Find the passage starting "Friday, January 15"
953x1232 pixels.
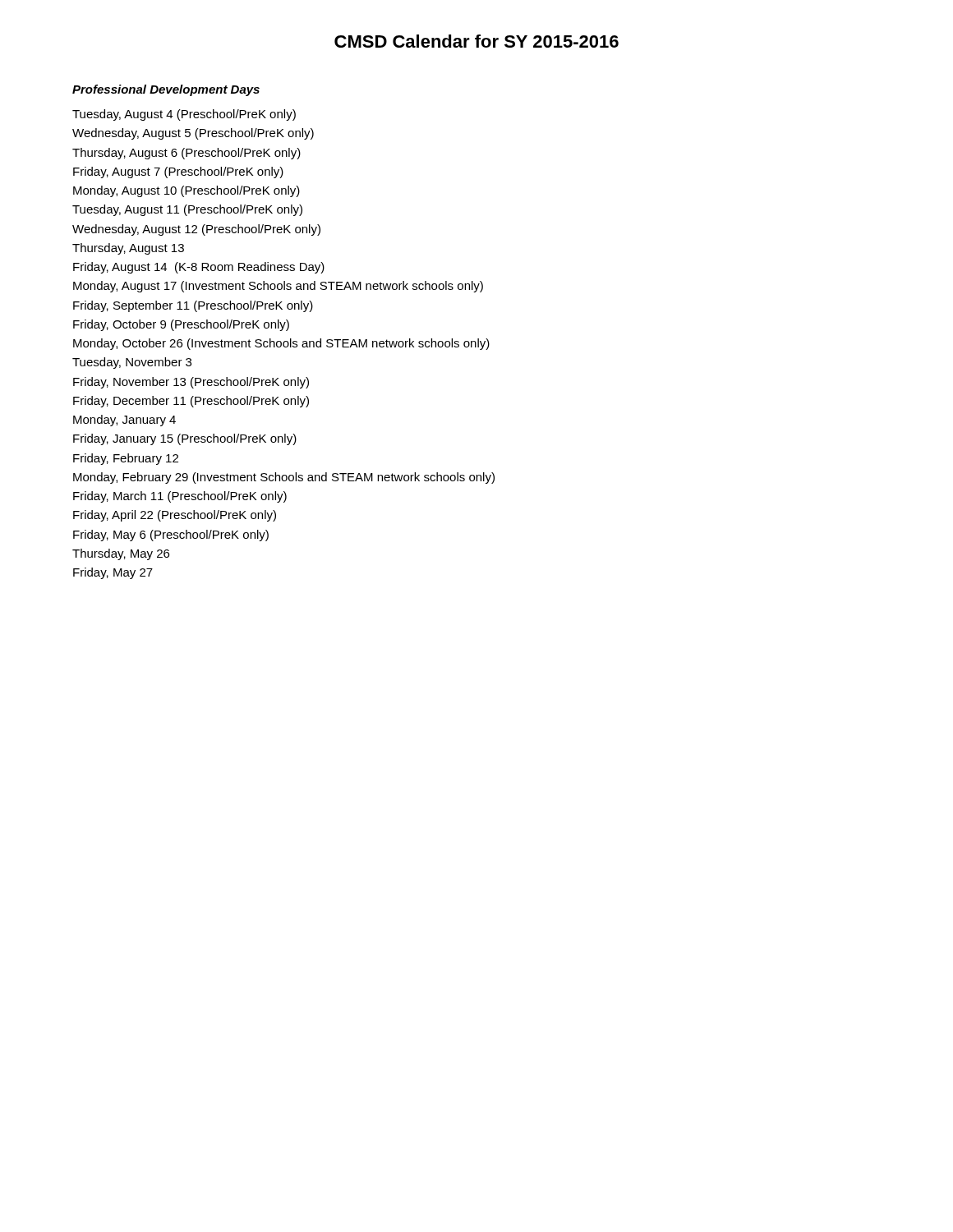tap(185, 438)
